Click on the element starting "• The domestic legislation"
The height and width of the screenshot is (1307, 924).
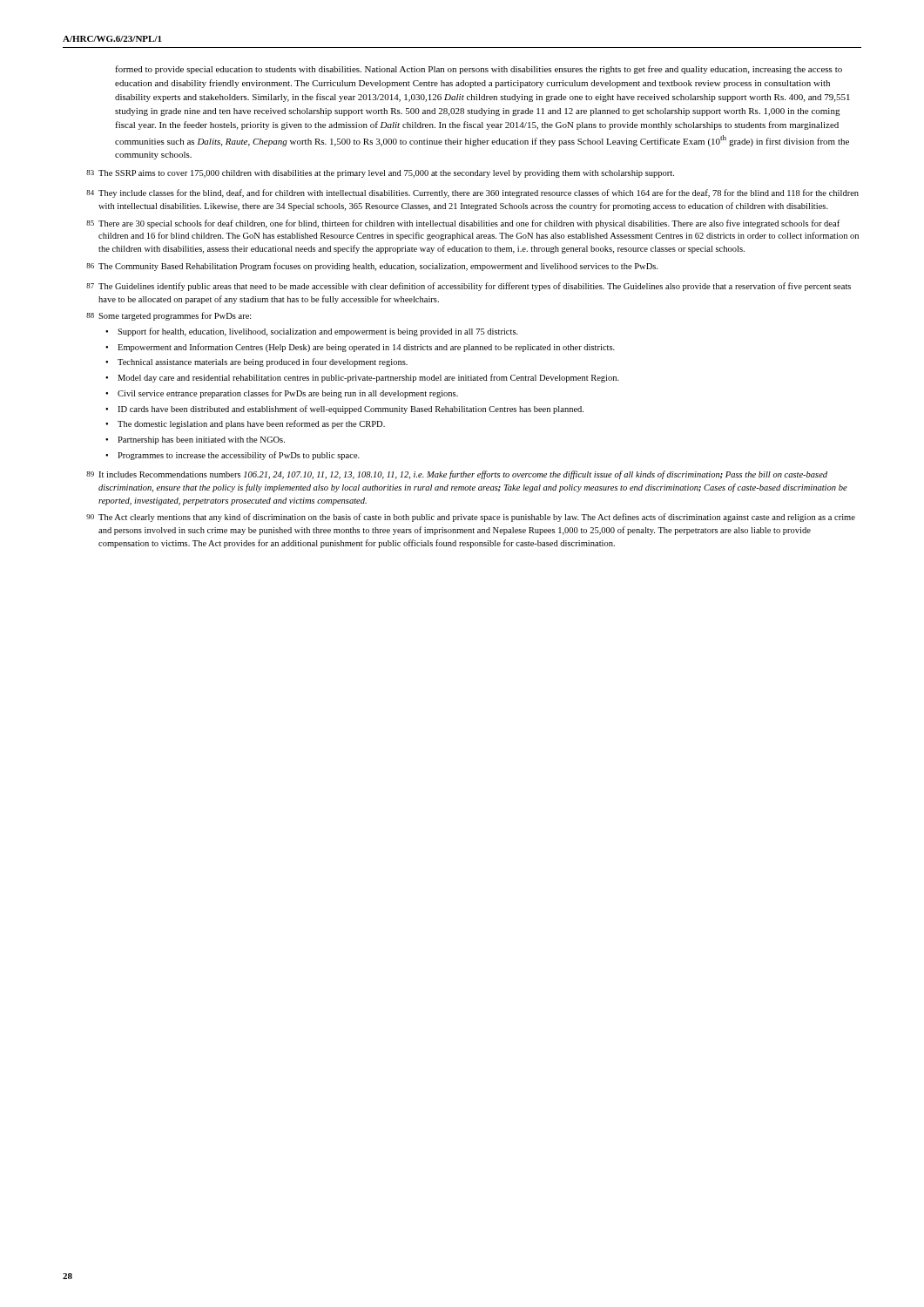pos(245,424)
